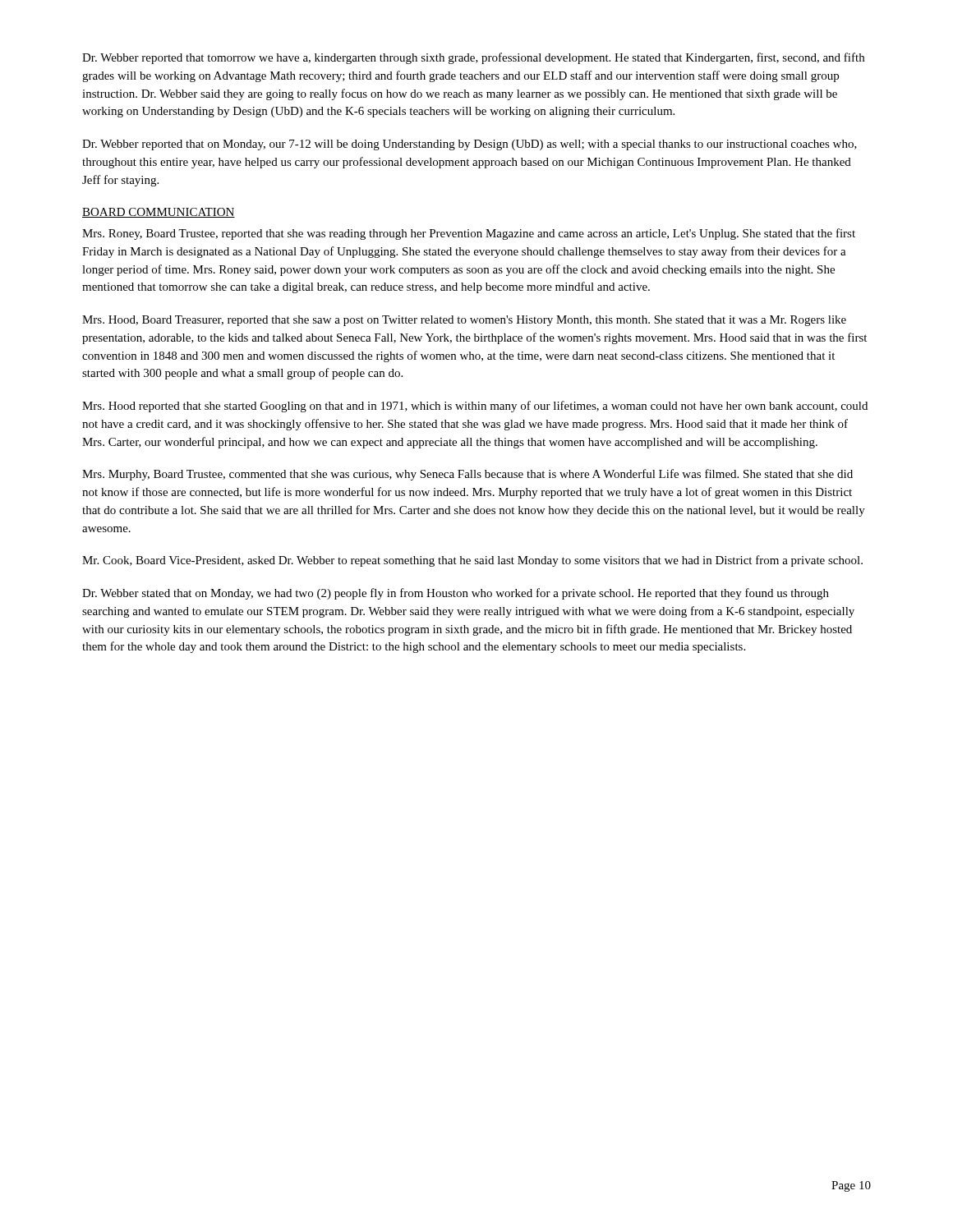Where is the passage that starts "Mrs. Hood reported that she started Googling"?
953x1232 pixels.
tap(475, 424)
